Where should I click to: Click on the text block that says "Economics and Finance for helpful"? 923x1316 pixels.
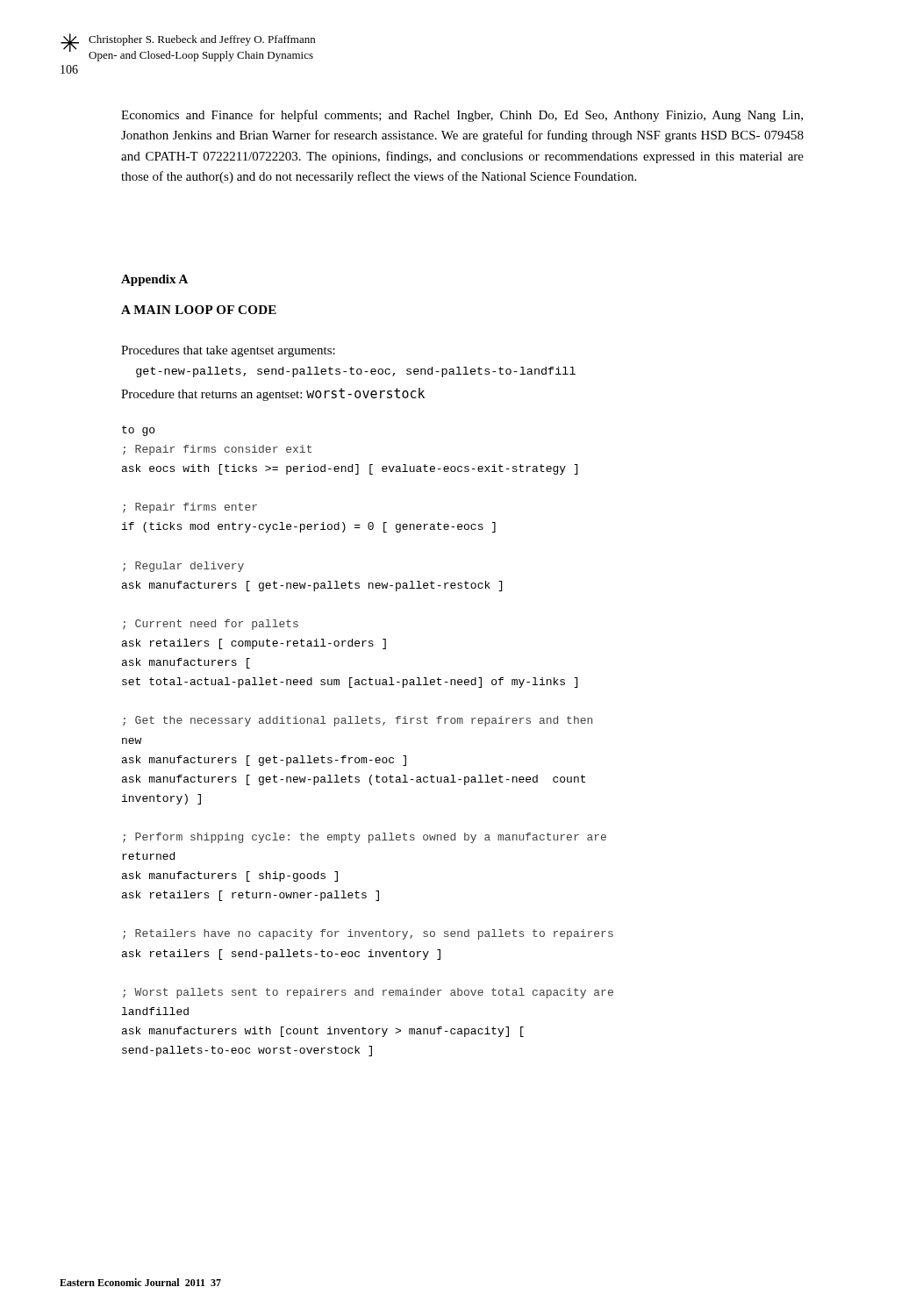[462, 146]
